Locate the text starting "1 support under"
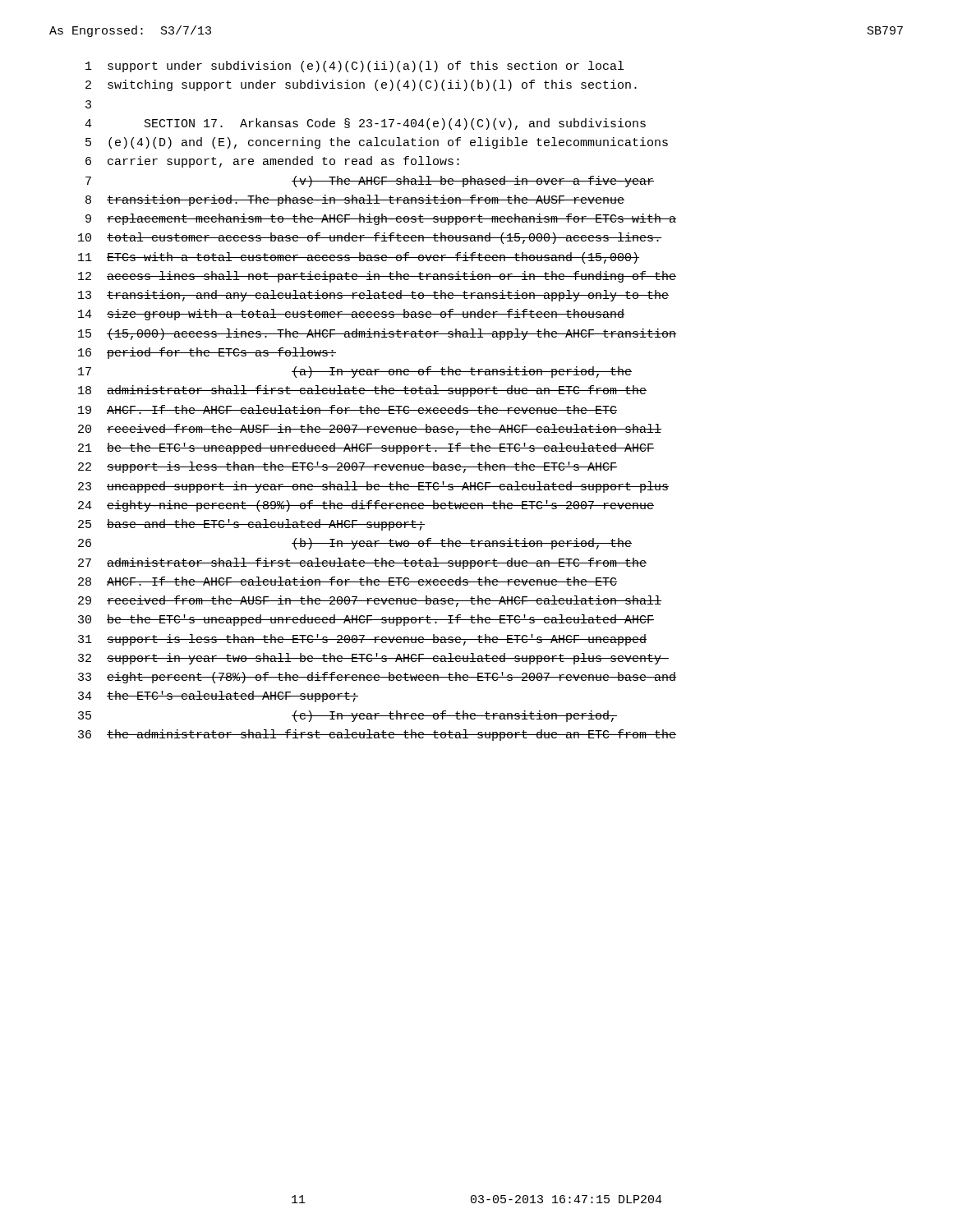 [x=476, y=67]
